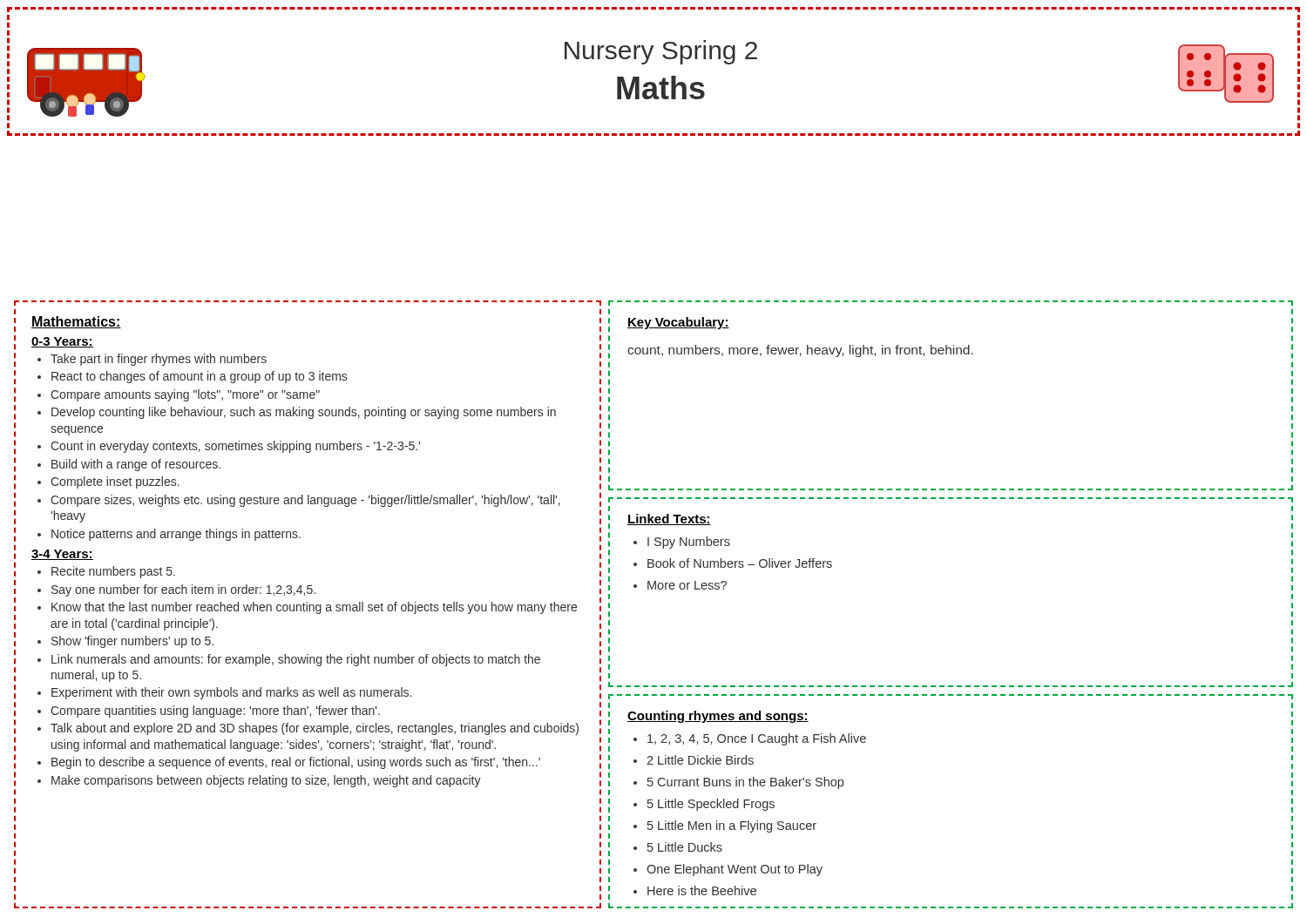The height and width of the screenshot is (924, 1307).
Task: Click the passage that begins "Book of Numbers – Oliver"
Action: 740,564
